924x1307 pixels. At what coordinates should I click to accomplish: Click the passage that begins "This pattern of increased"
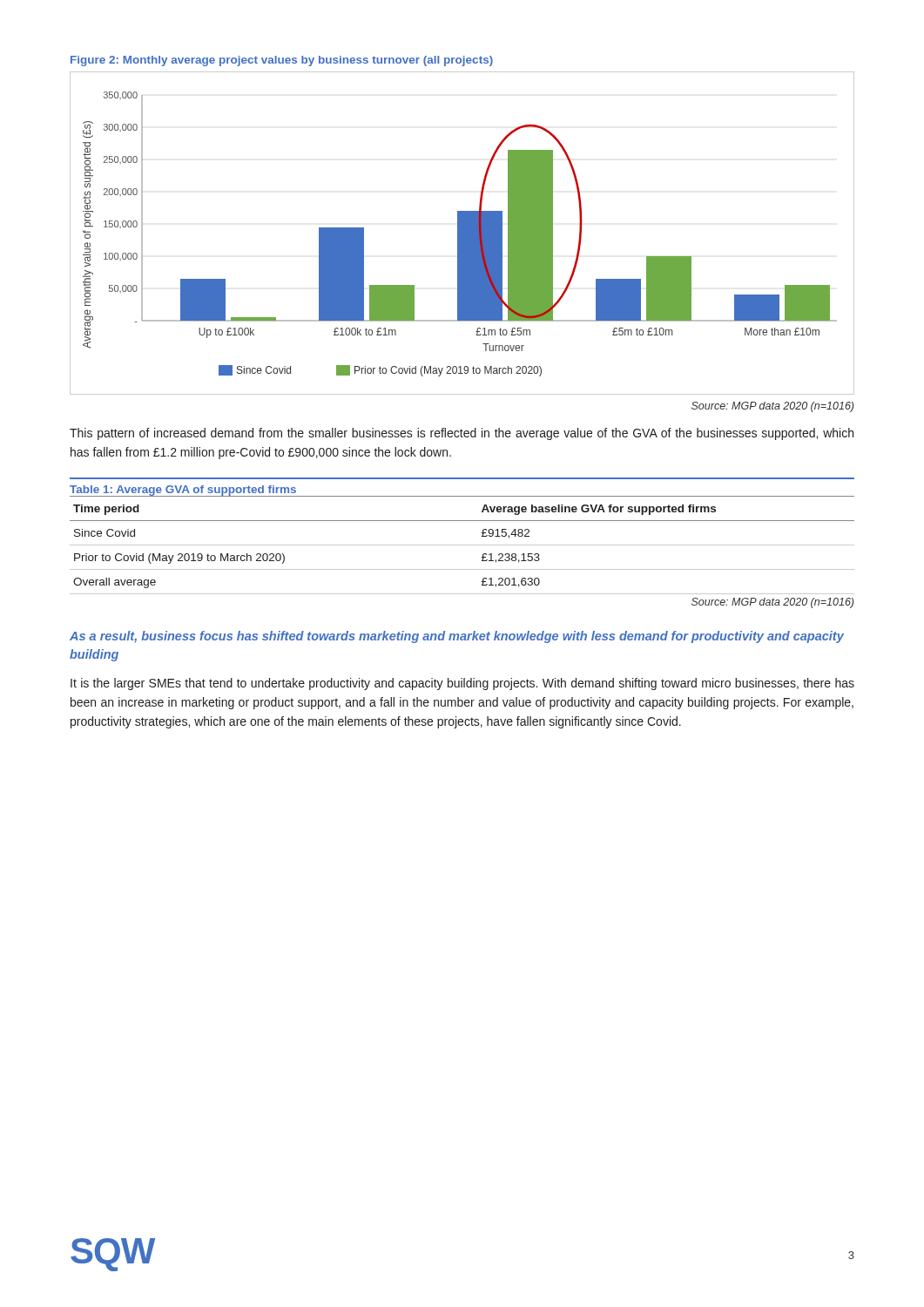(x=462, y=442)
